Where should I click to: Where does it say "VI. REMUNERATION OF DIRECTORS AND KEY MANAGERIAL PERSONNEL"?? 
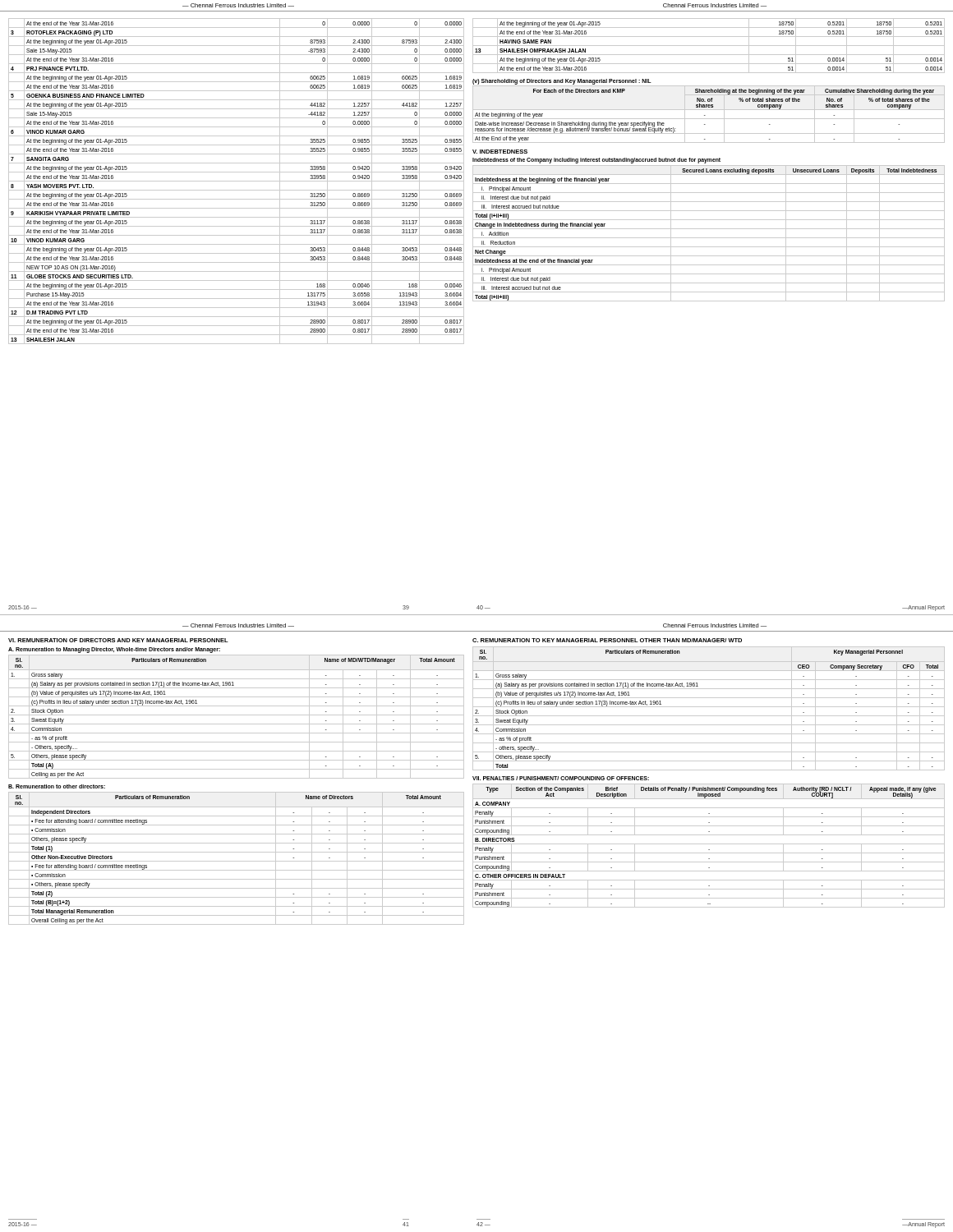coord(118,640)
